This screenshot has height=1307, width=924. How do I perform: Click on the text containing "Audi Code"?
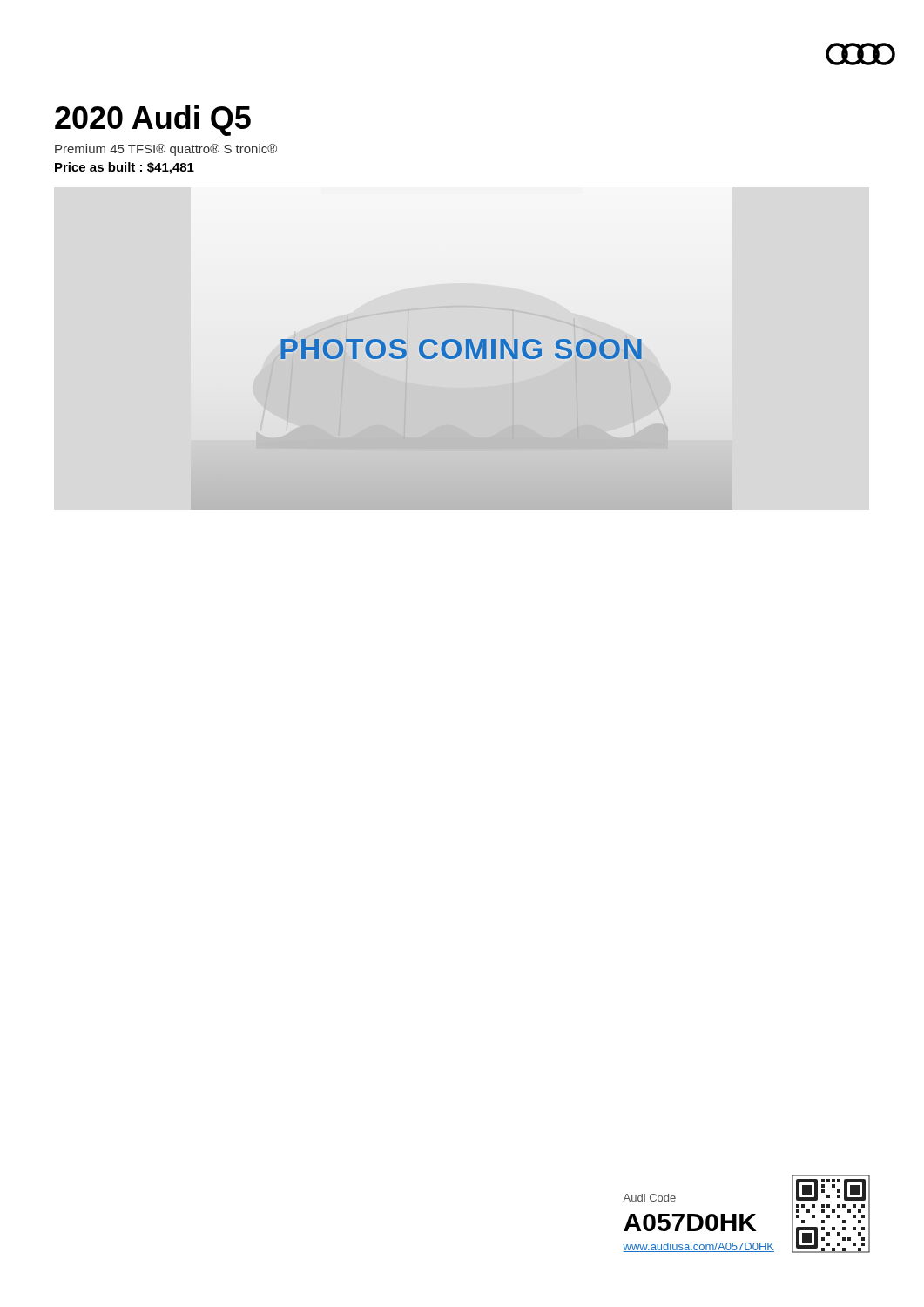pyautogui.click(x=650, y=1198)
